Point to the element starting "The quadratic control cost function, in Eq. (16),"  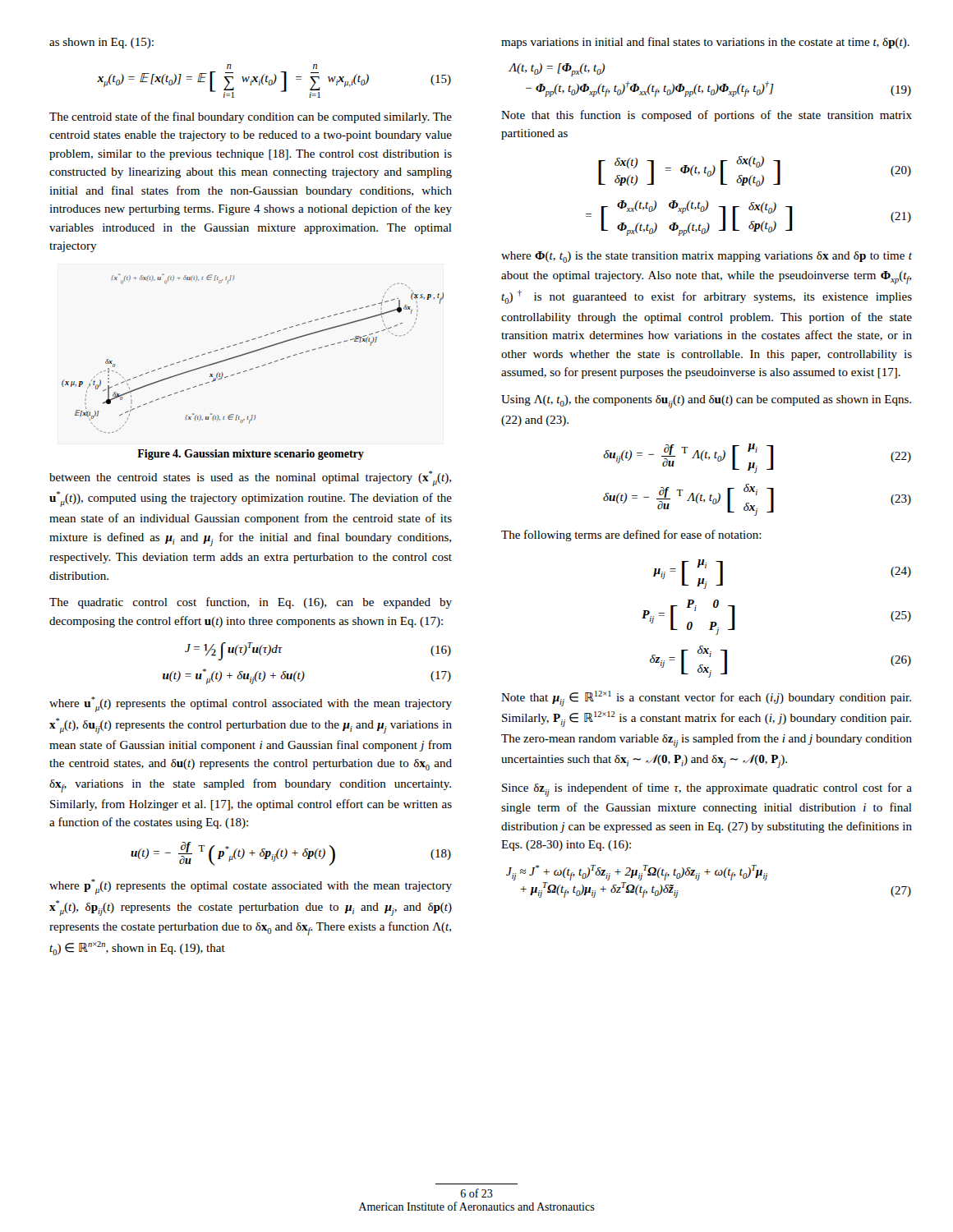click(251, 612)
